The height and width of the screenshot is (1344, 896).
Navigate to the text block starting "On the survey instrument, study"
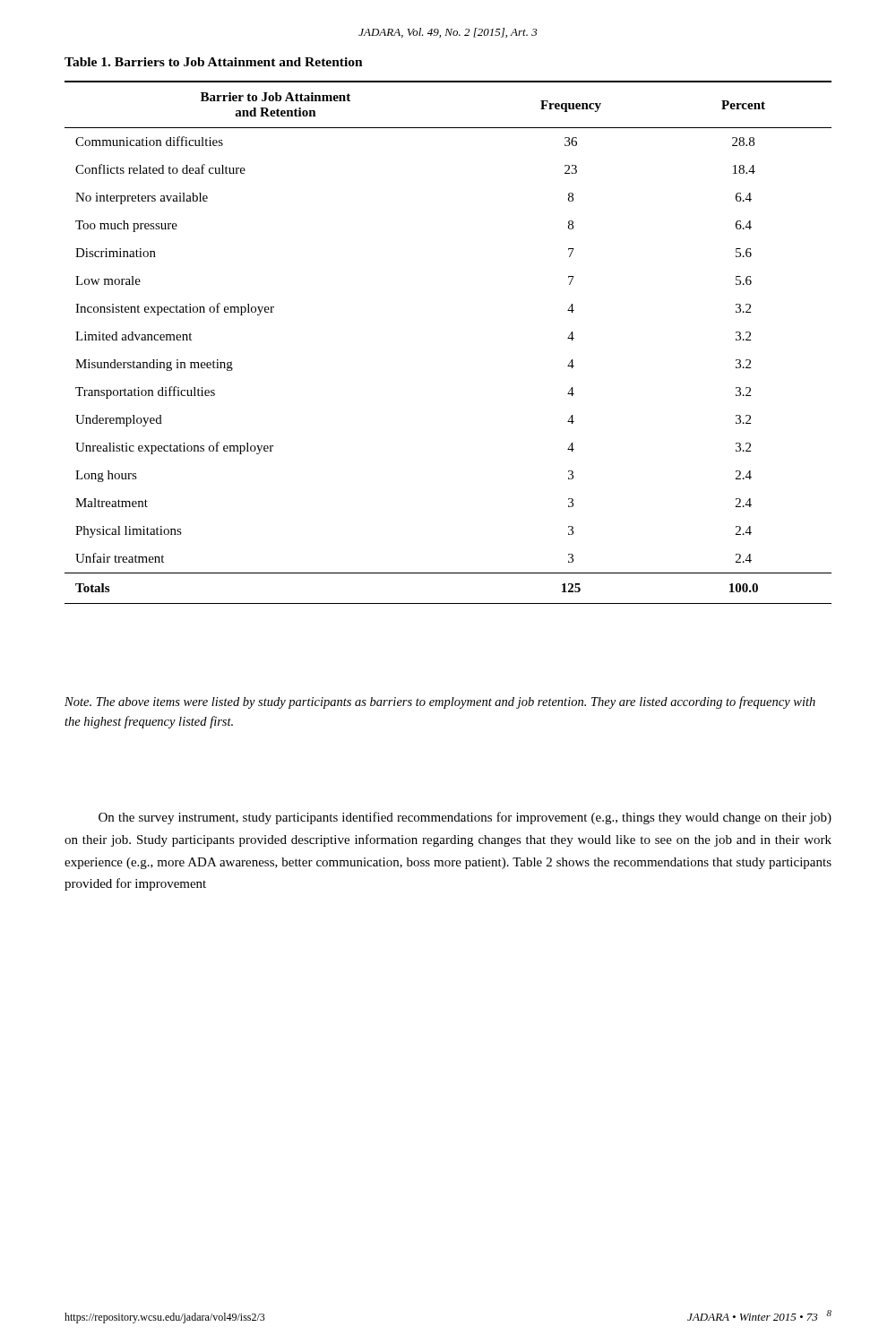coord(448,851)
